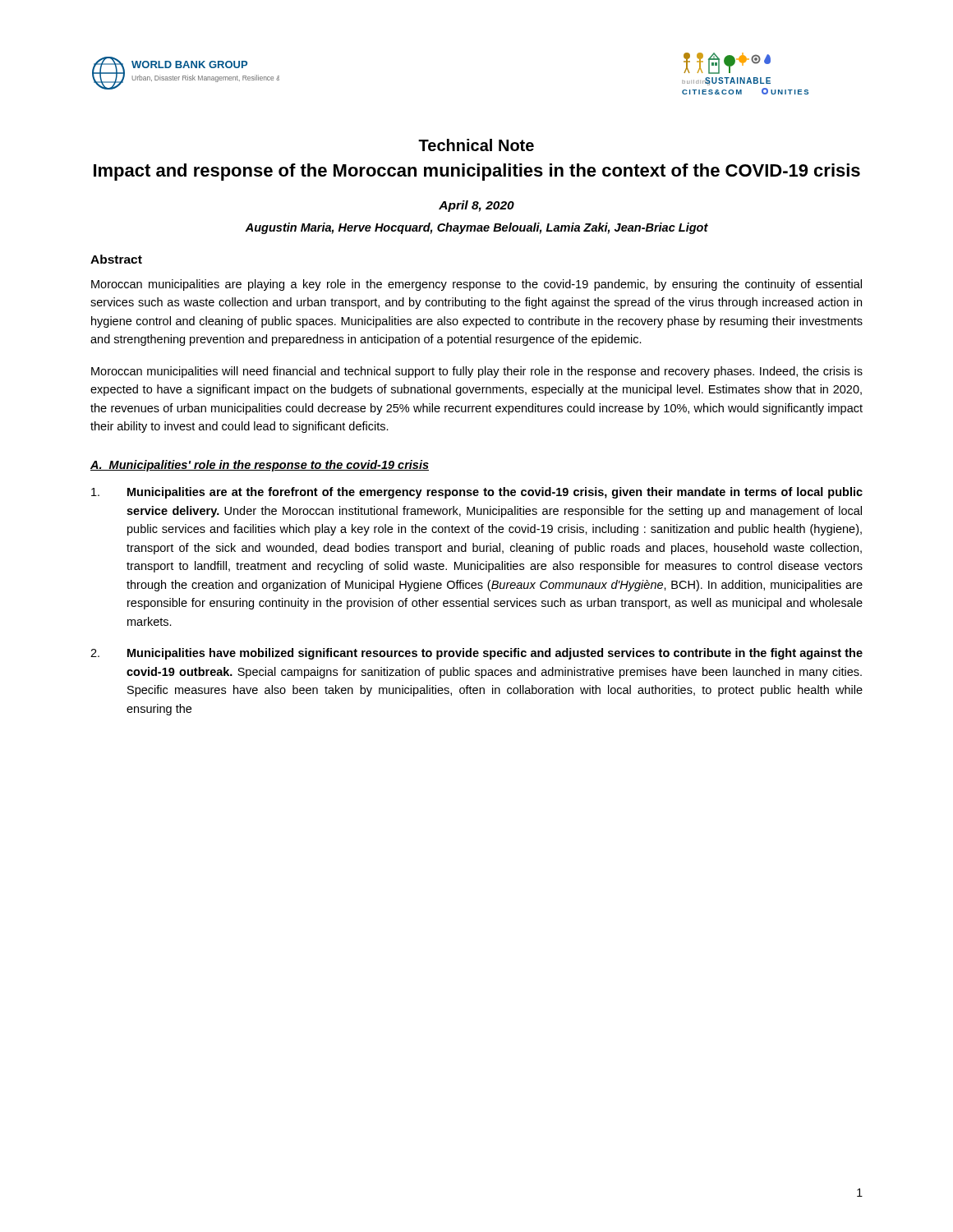Select the region starting "April 8, 2020"
The image size is (953, 1232).
(x=476, y=205)
